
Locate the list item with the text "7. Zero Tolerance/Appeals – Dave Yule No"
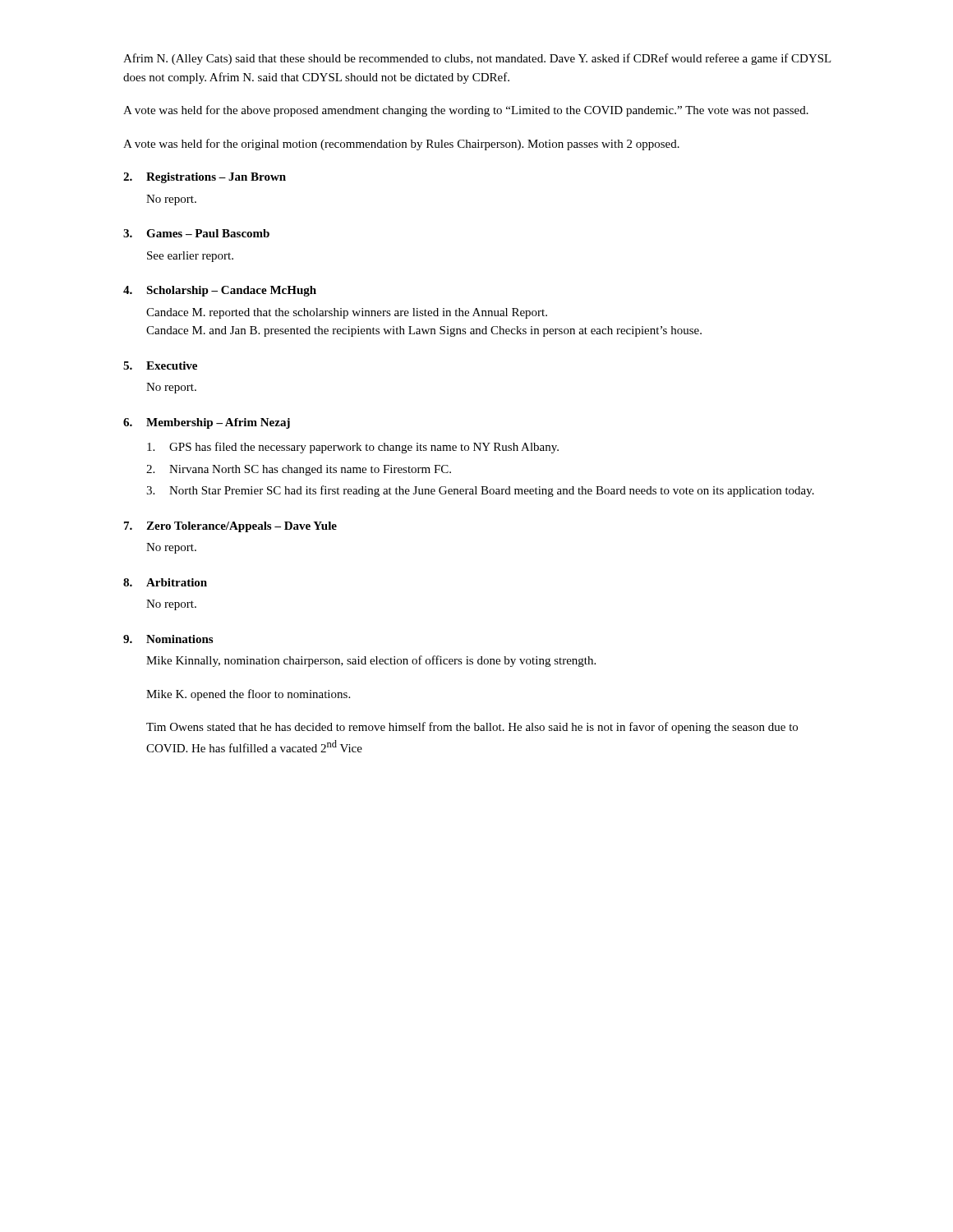(x=230, y=527)
